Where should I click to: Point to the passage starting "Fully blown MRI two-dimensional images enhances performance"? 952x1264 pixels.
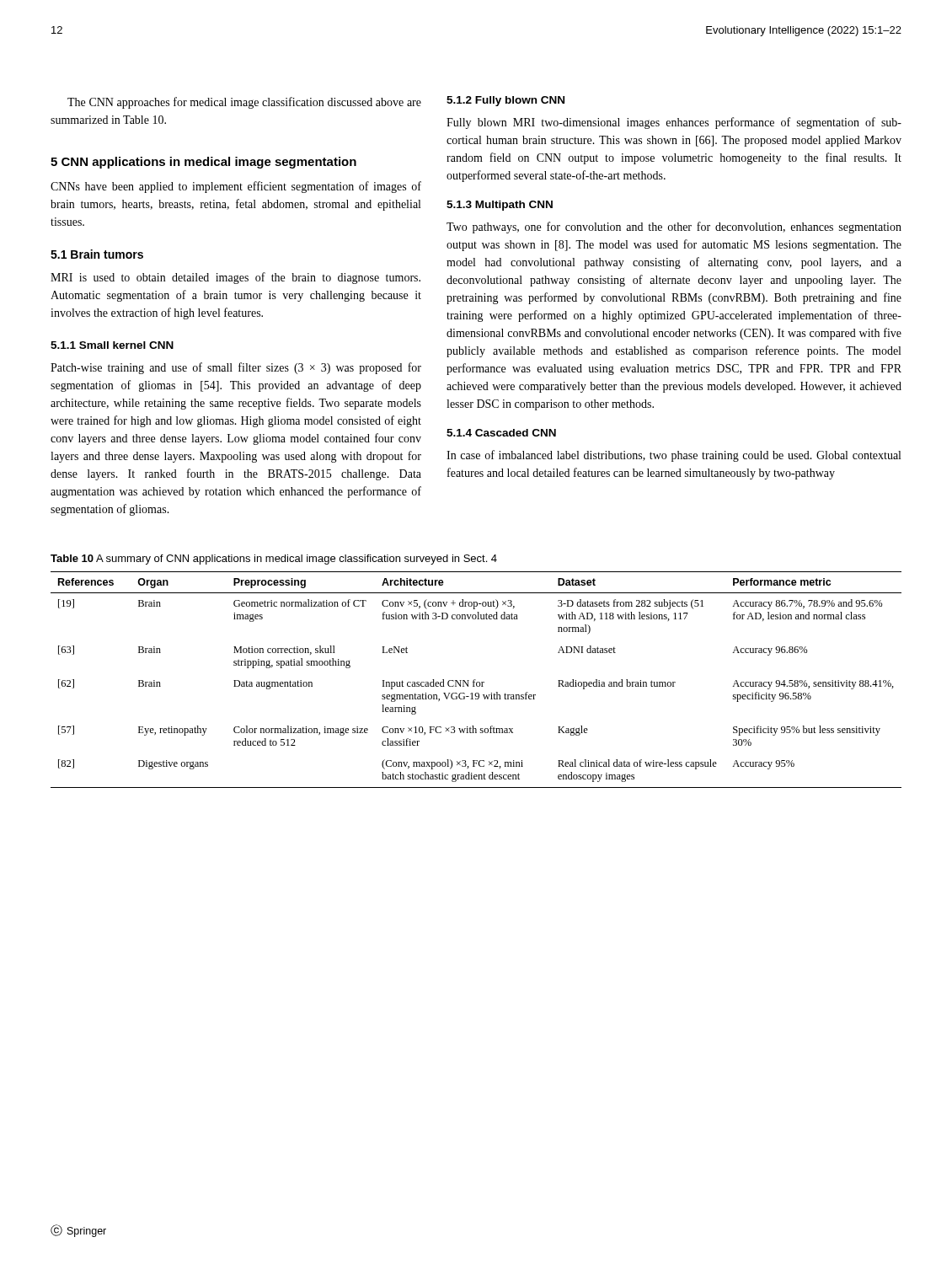pos(674,149)
